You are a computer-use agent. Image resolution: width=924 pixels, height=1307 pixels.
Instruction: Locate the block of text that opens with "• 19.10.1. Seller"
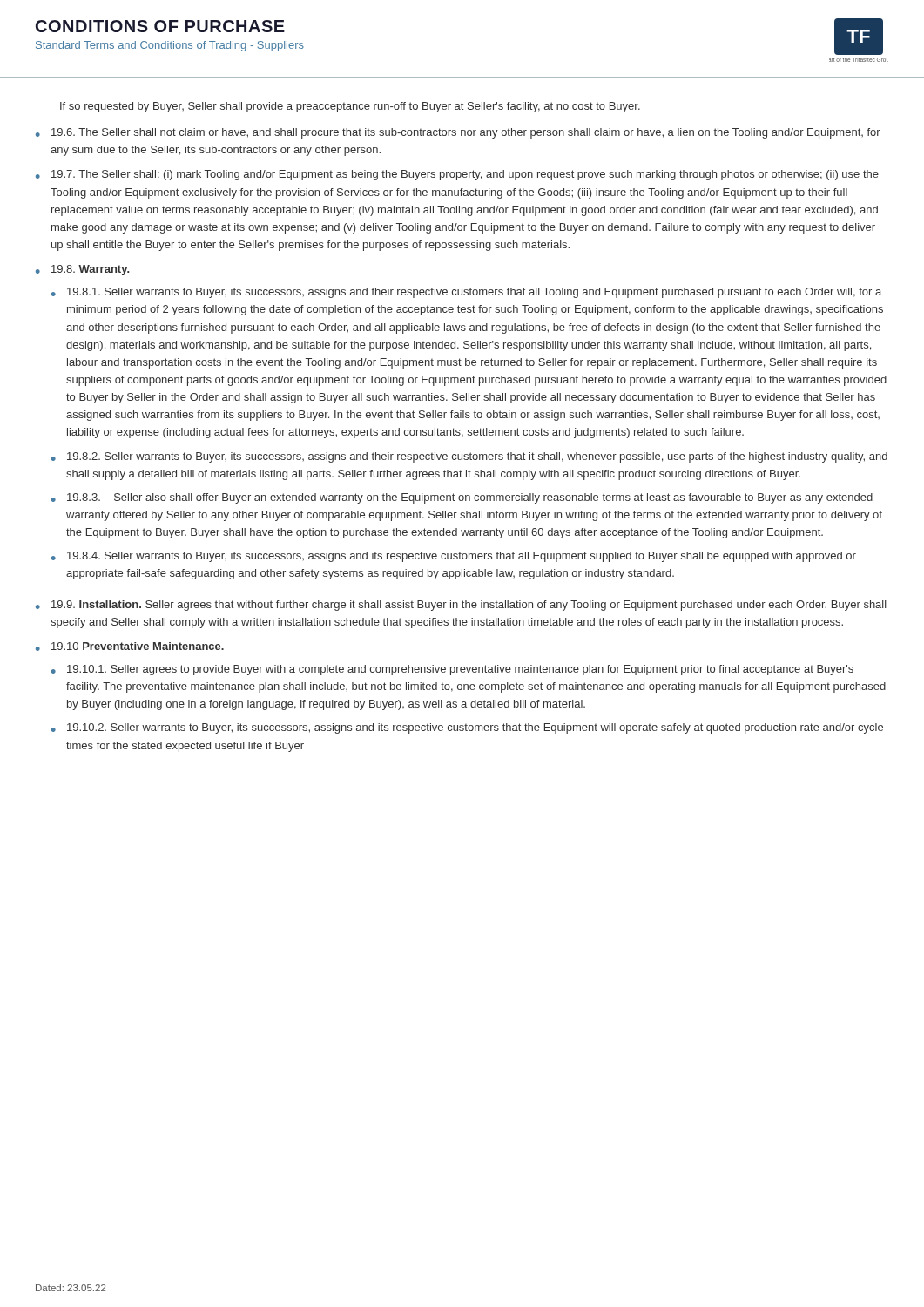pyautogui.click(x=470, y=687)
